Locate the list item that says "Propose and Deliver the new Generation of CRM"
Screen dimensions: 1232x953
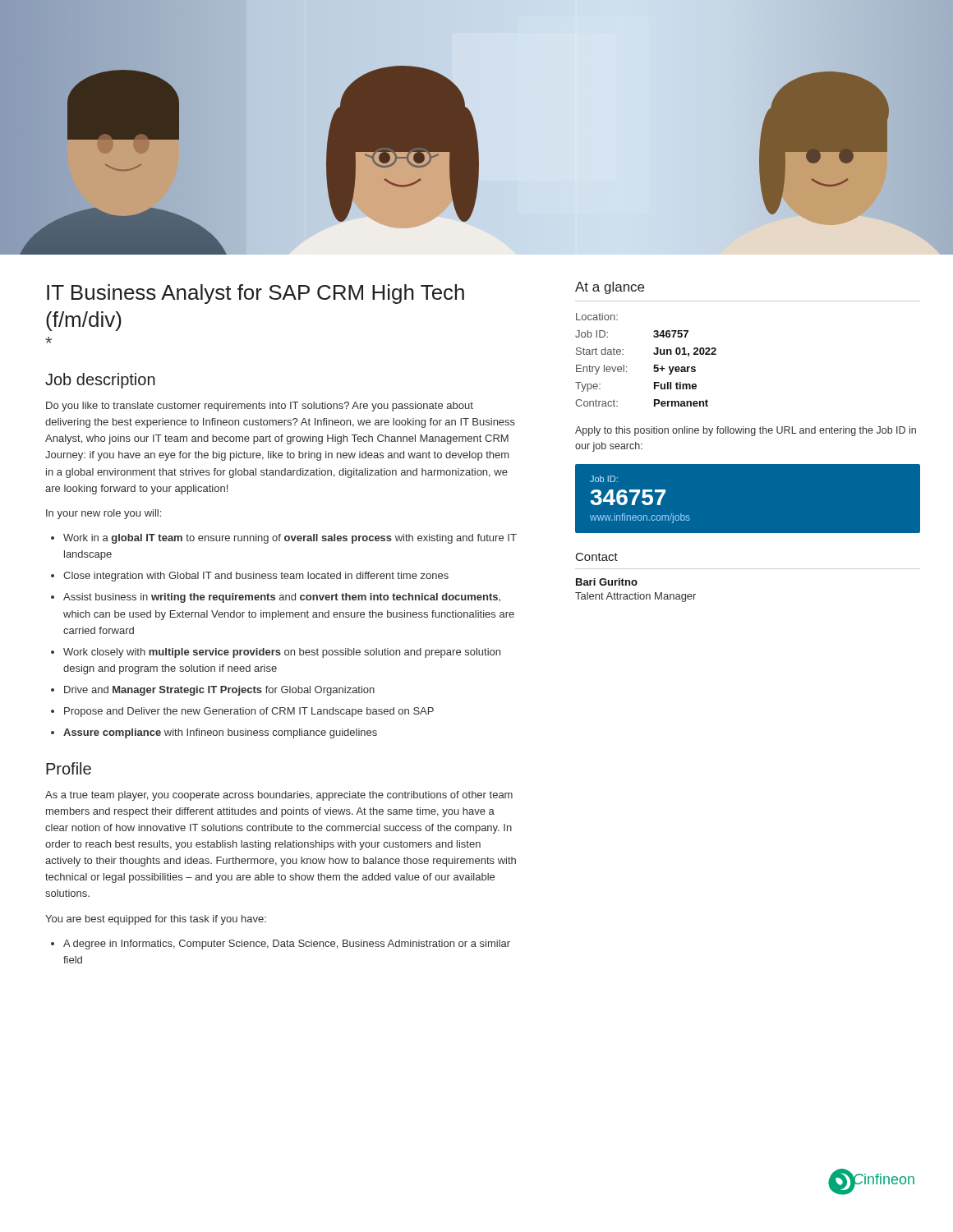281,712
